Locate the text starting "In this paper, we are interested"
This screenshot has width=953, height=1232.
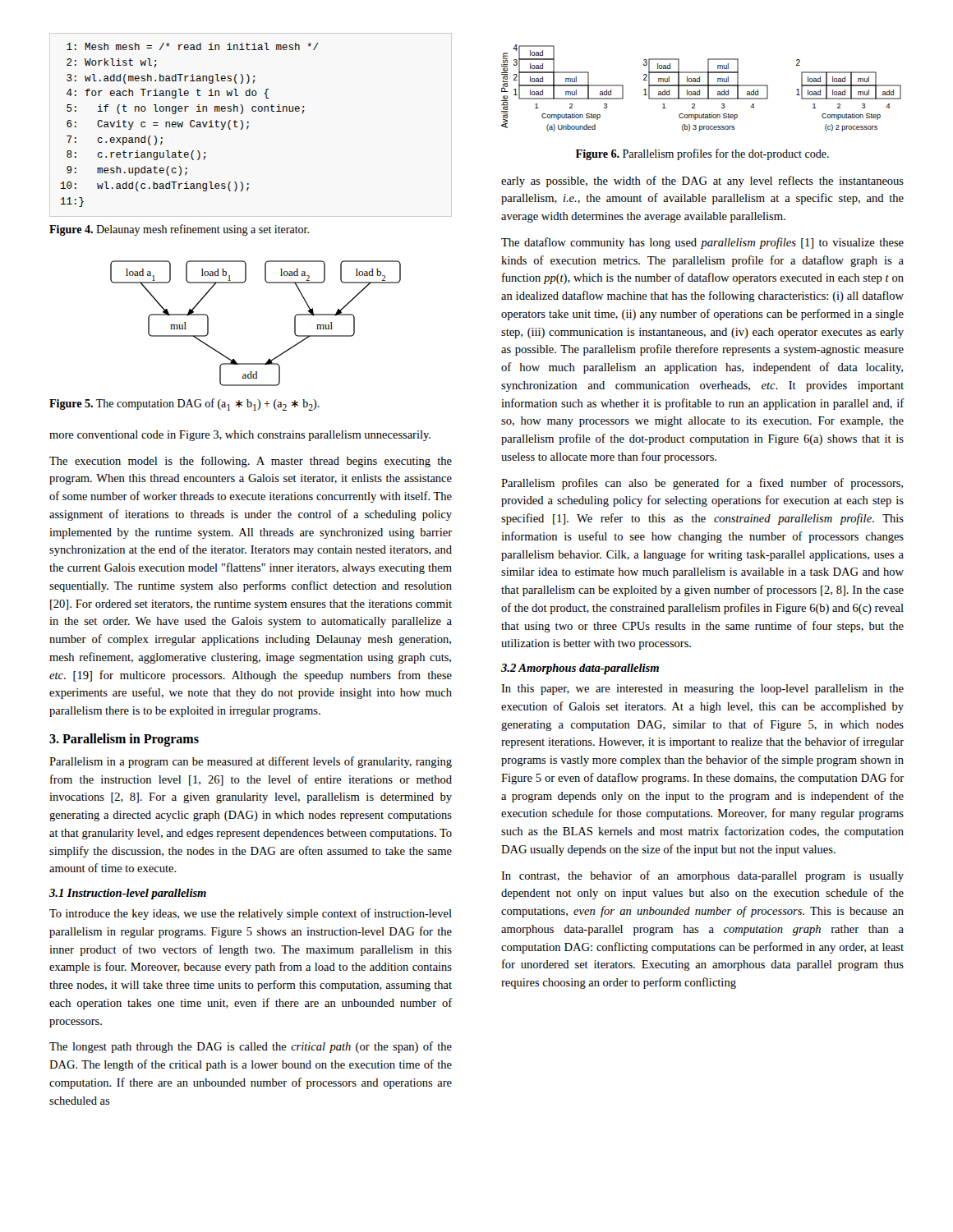pyautogui.click(x=702, y=769)
